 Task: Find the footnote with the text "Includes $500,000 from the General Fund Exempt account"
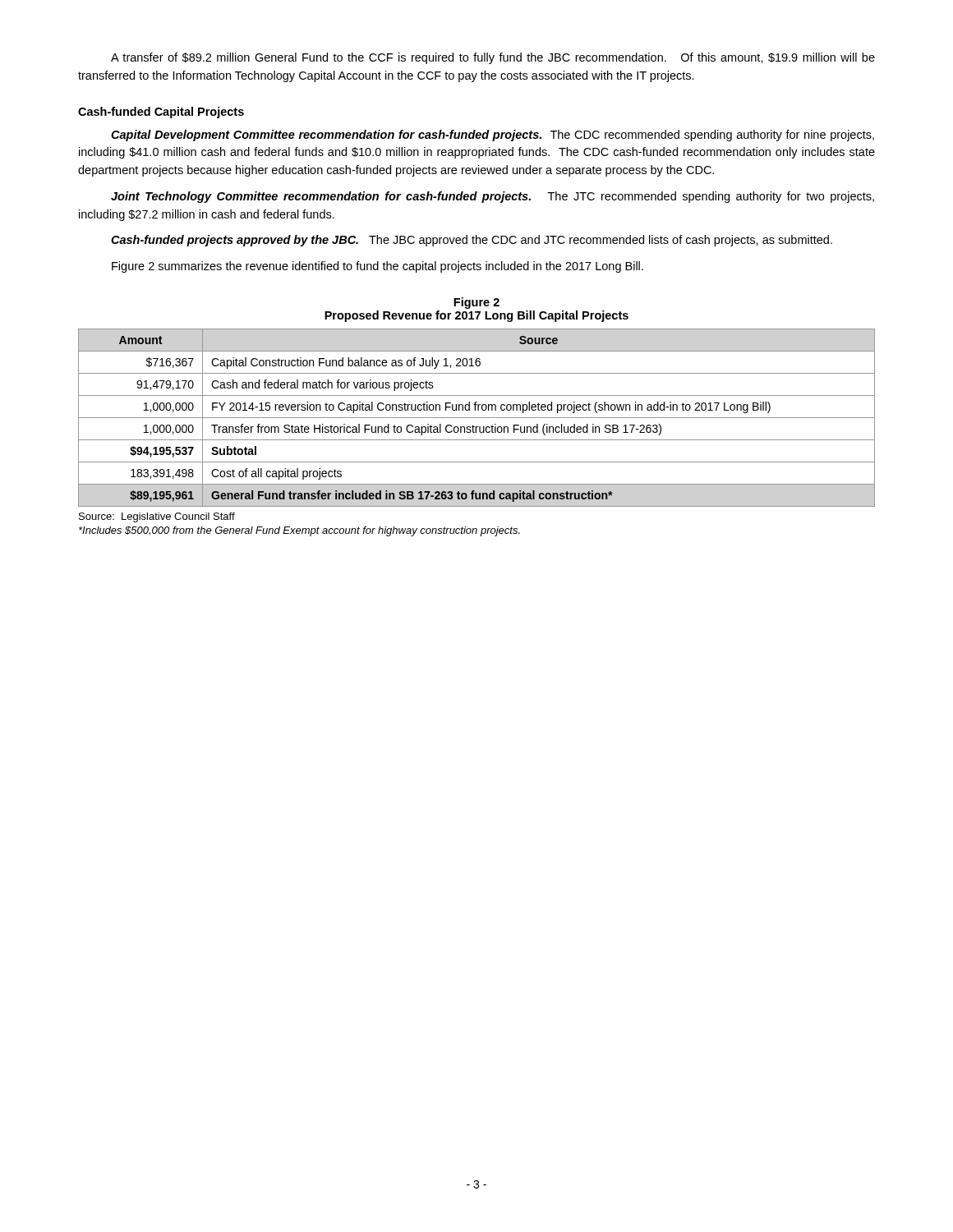[299, 530]
